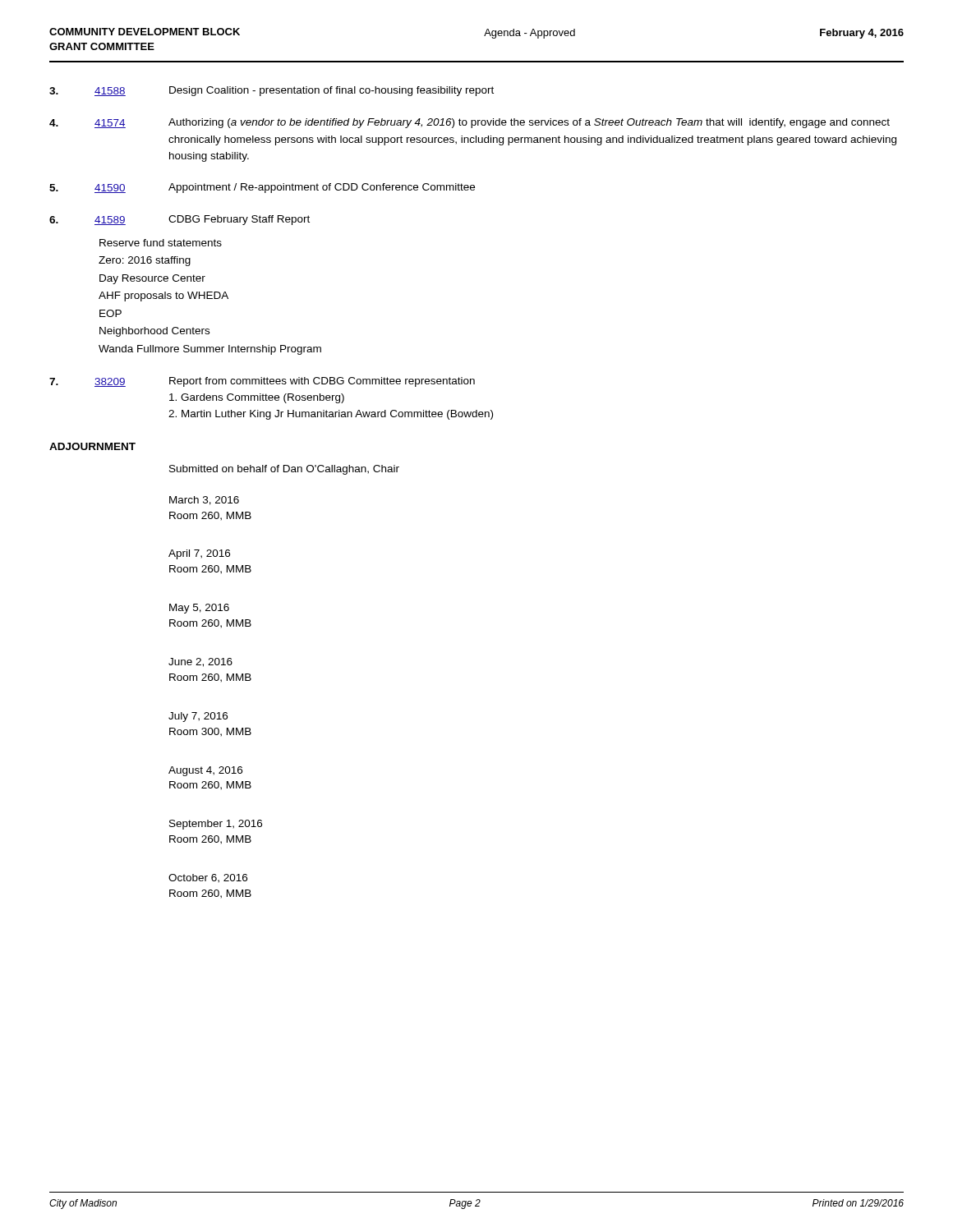Viewport: 953px width, 1232px height.
Task: Click on the text starting "June 2, 2016Room 260, MMB"
Action: point(200,662)
